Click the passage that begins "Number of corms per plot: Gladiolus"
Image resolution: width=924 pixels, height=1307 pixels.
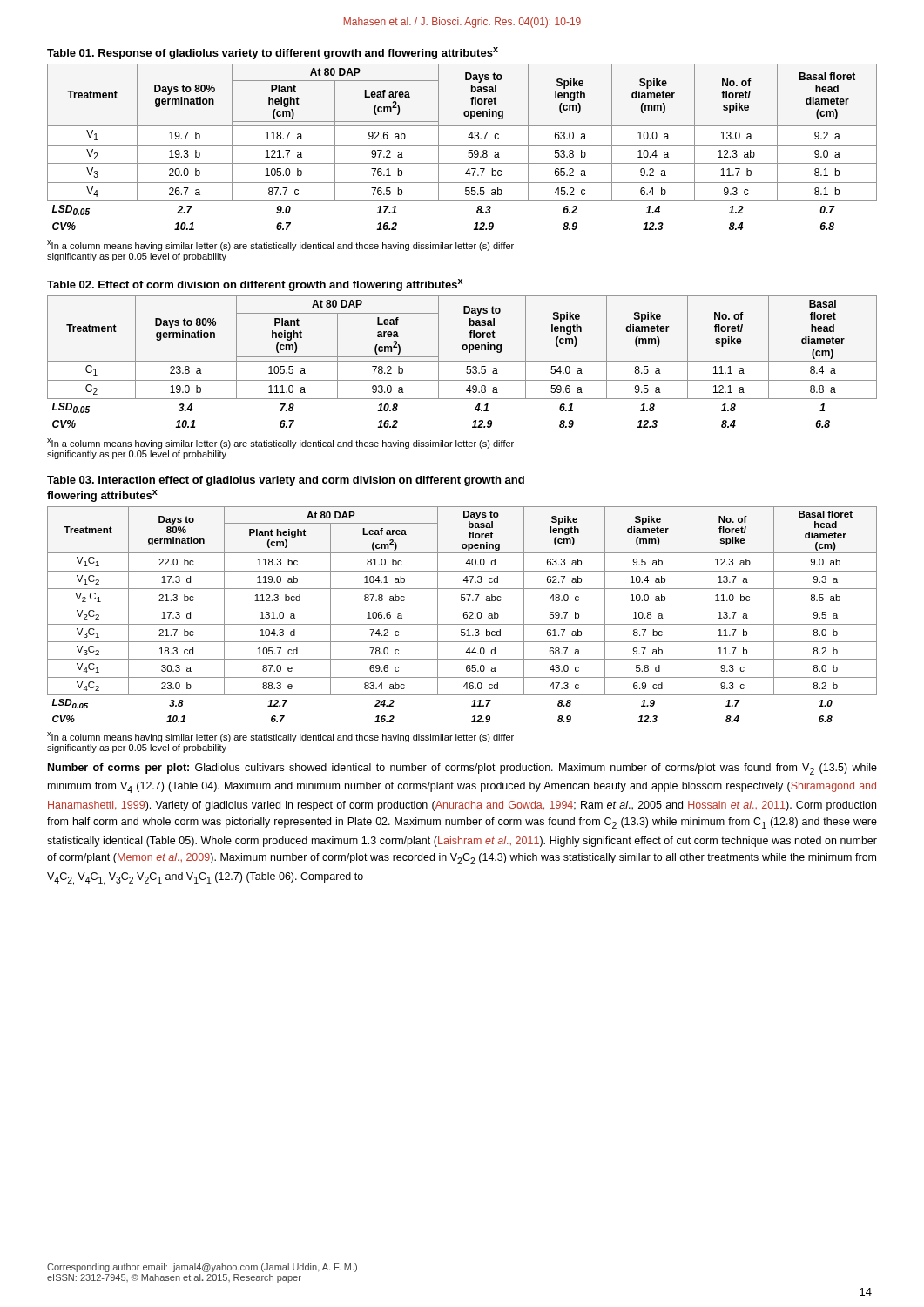click(x=462, y=823)
